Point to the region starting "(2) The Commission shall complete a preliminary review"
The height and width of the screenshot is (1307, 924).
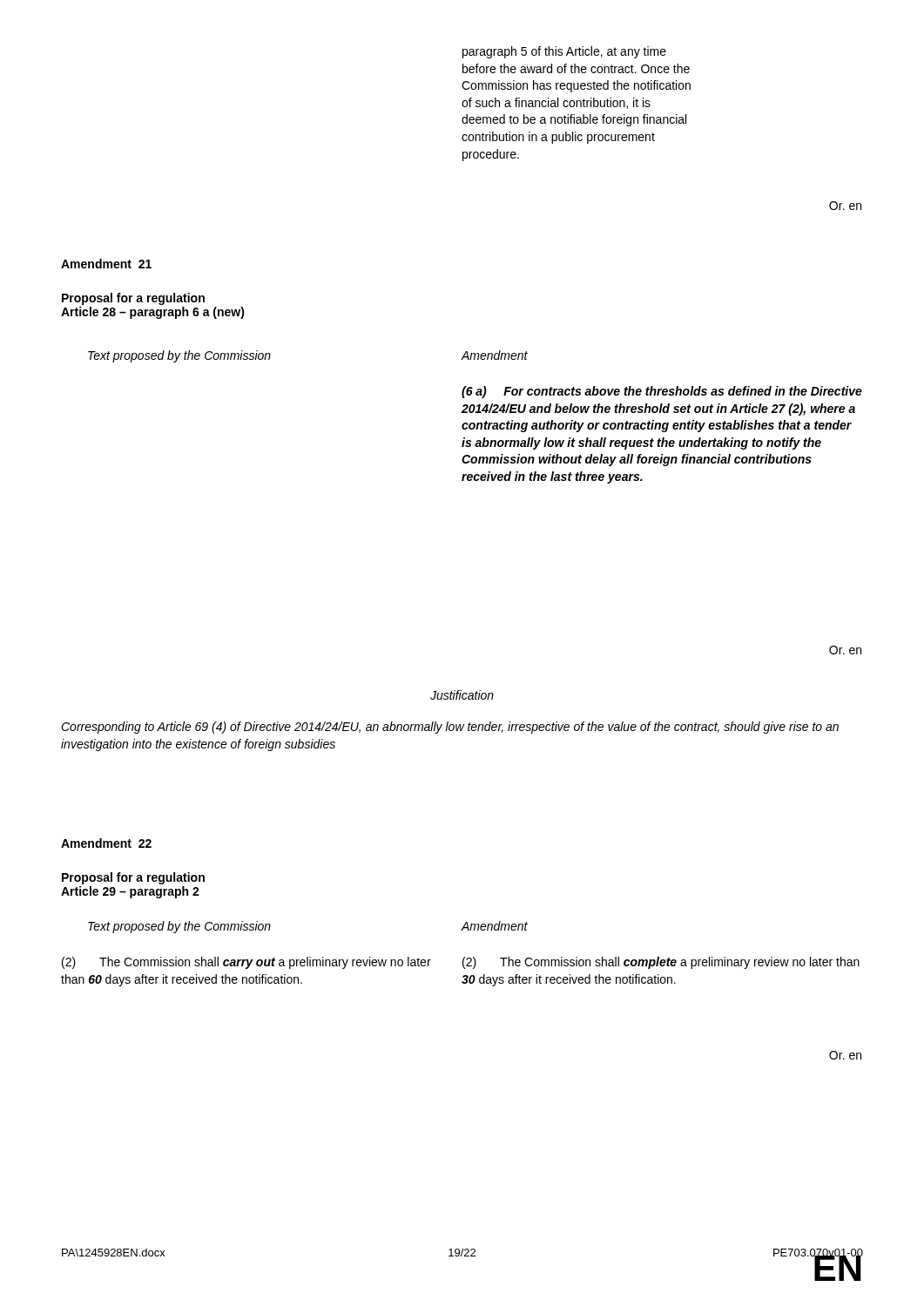(x=661, y=971)
